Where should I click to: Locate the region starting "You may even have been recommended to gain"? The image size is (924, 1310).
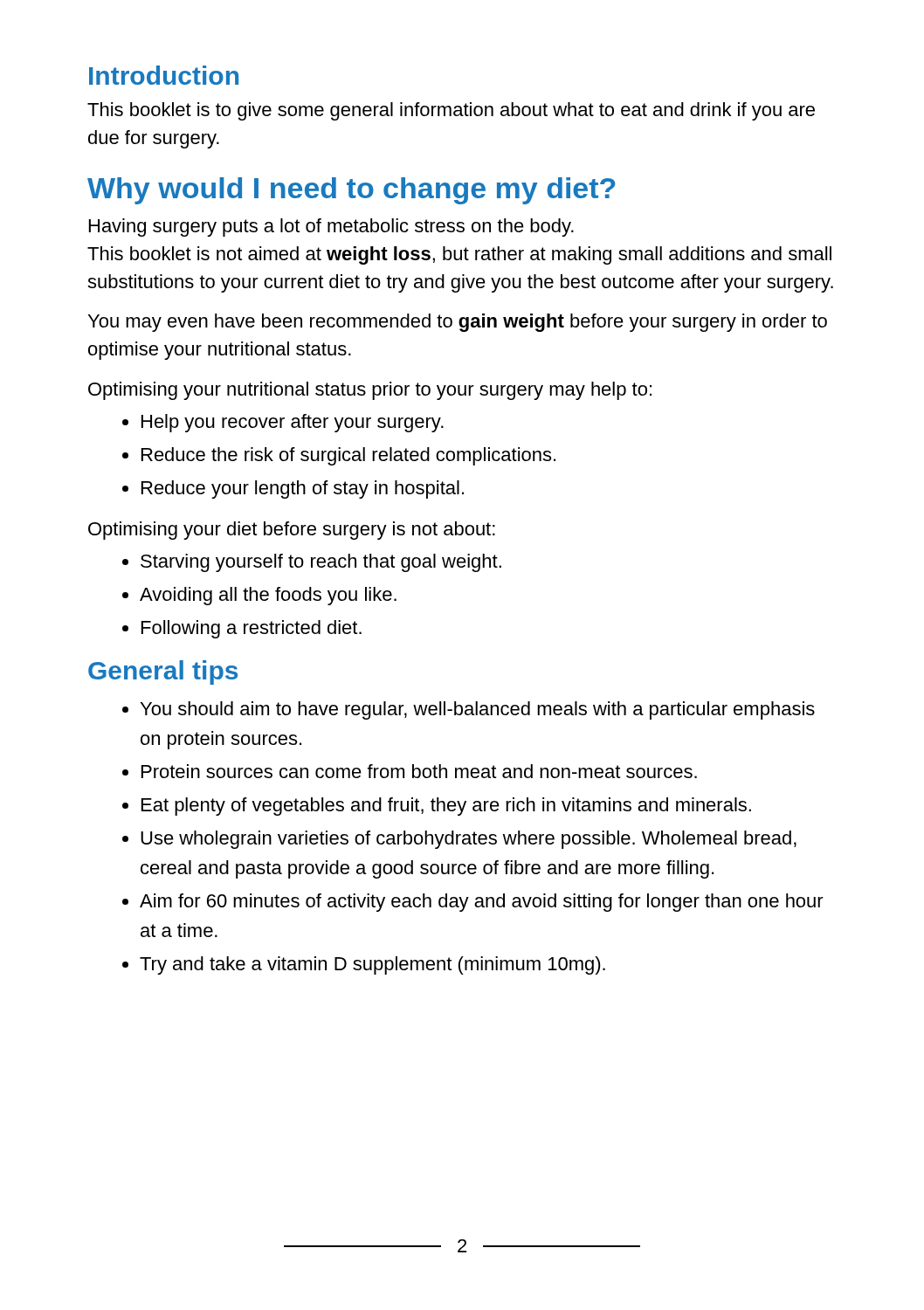[x=458, y=335]
